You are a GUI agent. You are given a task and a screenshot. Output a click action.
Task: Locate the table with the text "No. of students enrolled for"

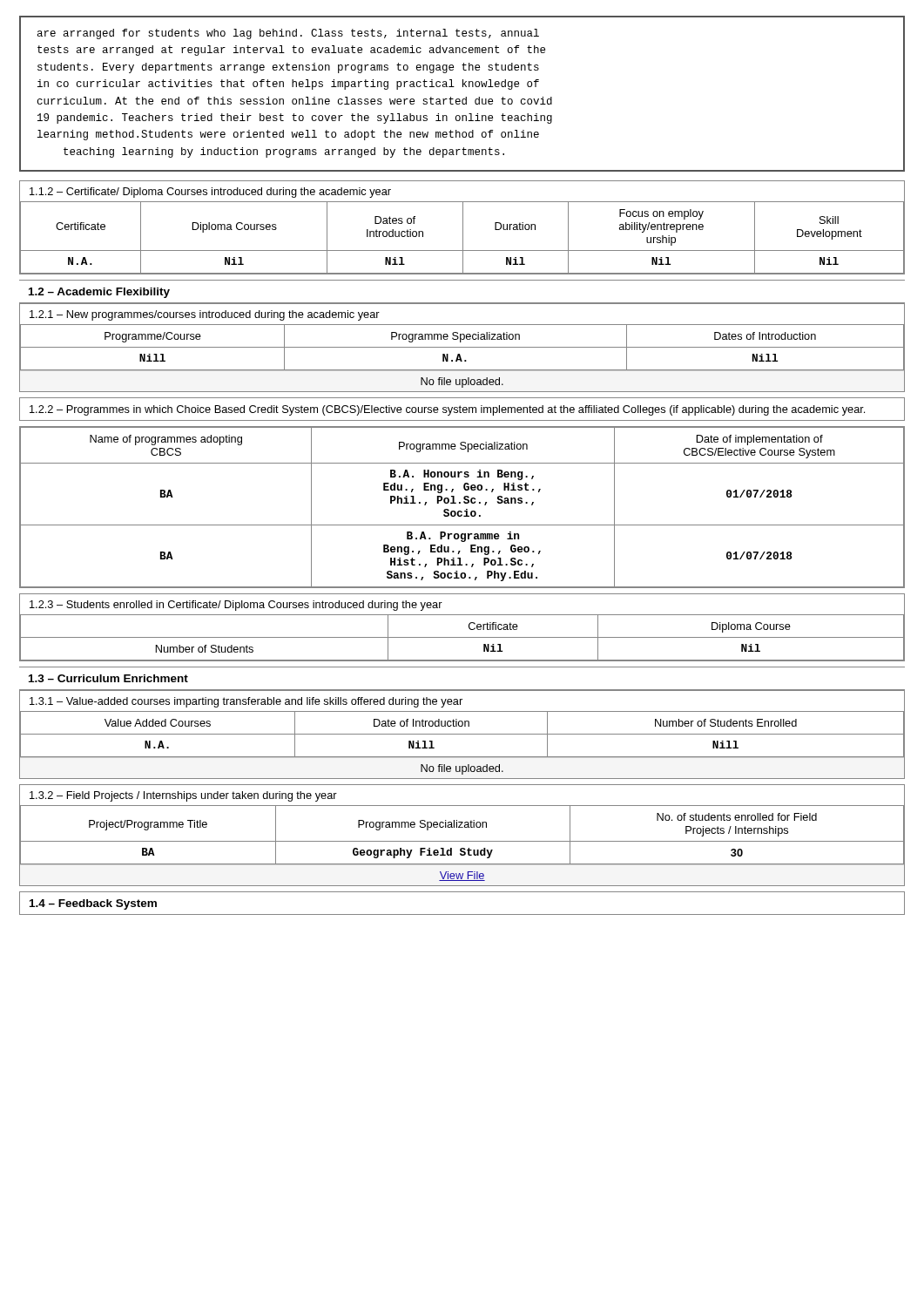tap(462, 835)
